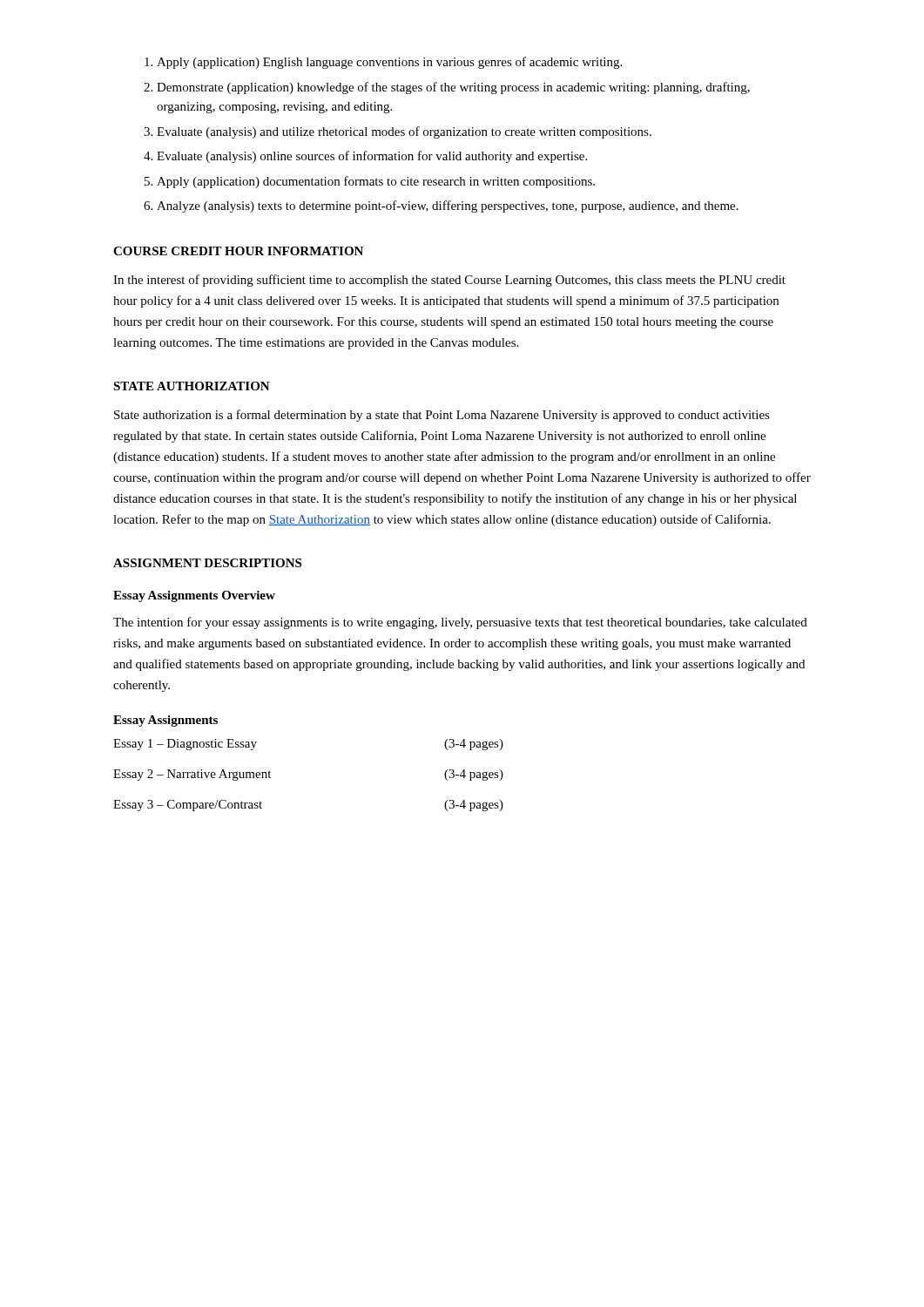Navigate to the region starting "Evaluate (analysis) and utilize rhetorical modes of organization"
924x1307 pixels.
tap(404, 131)
